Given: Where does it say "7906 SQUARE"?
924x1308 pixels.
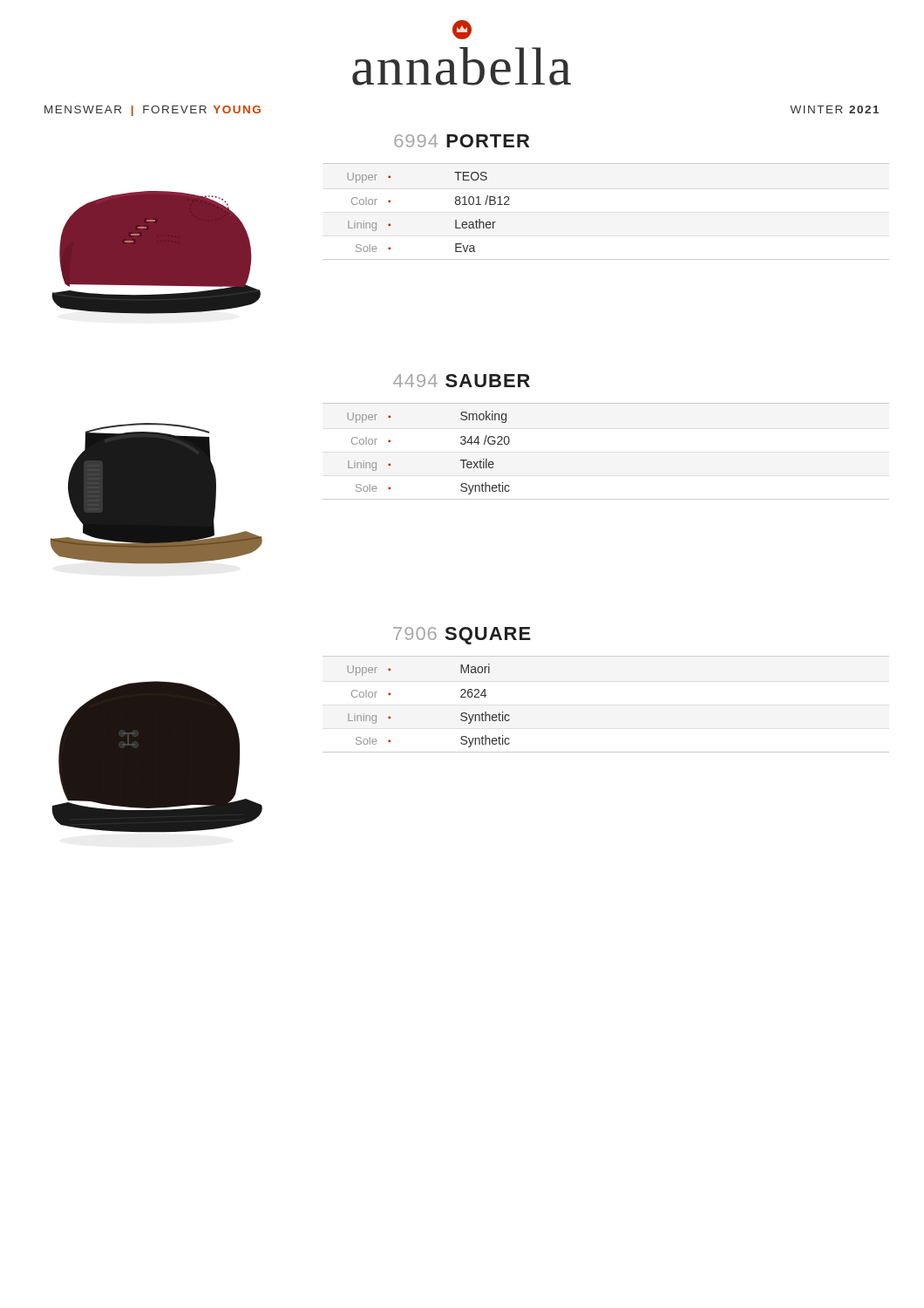Looking at the screenshot, I should pos(462,634).
